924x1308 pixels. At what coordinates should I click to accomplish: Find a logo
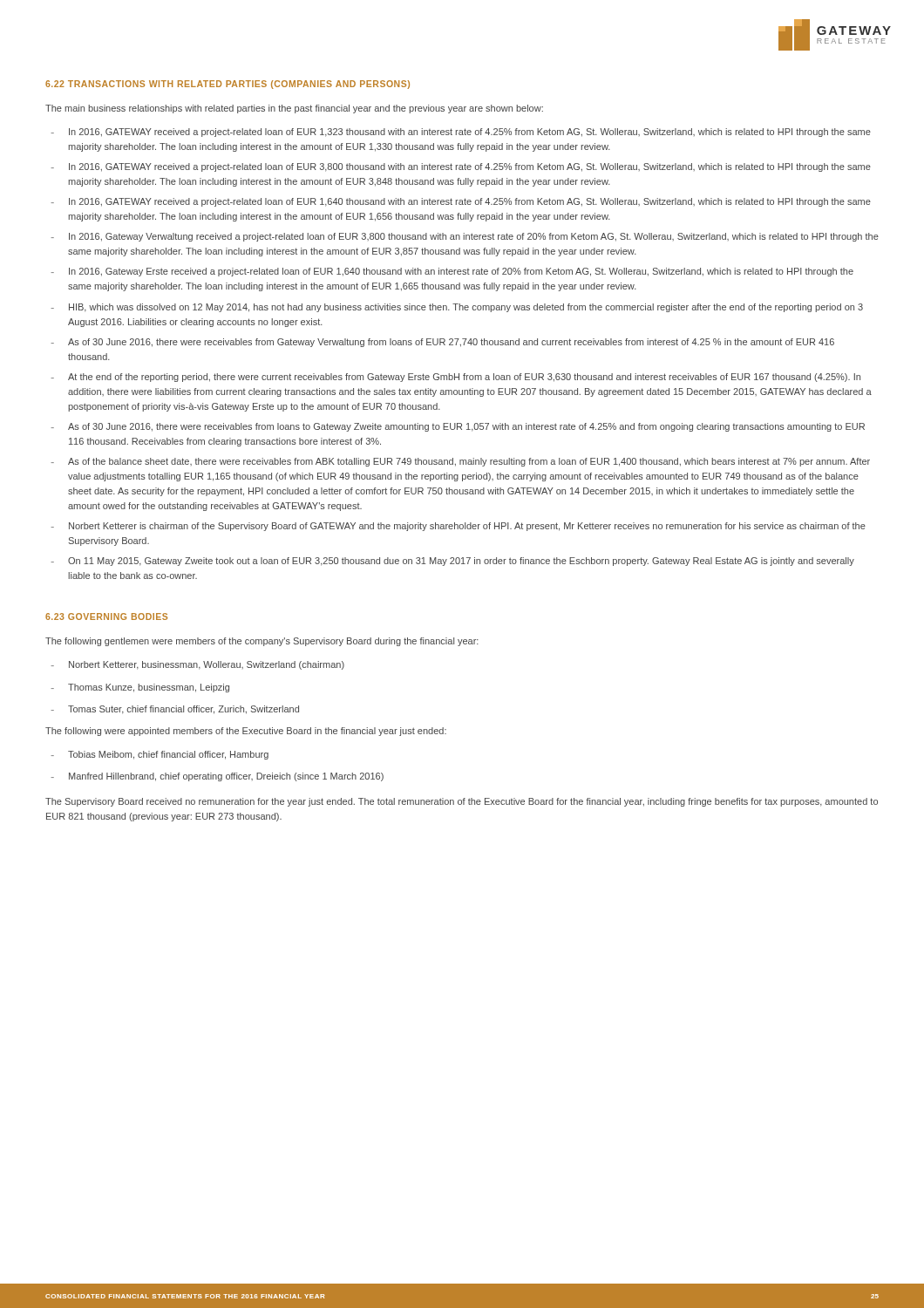coord(835,35)
